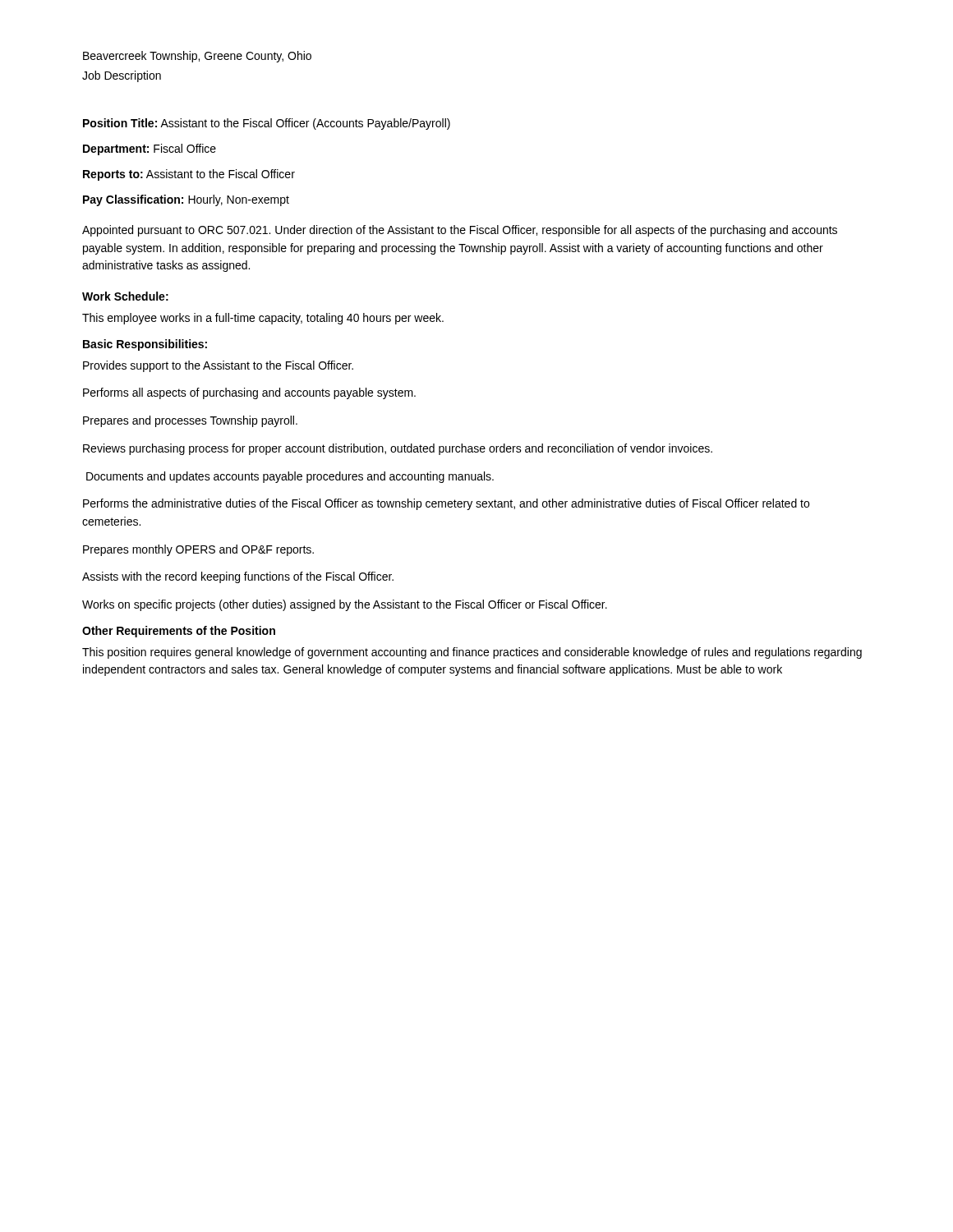Navigate to the region starting "Reviews purchasing process for proper account distribution, outdated"
Viewport: 953px width, 1232px height.
(398, 448)
